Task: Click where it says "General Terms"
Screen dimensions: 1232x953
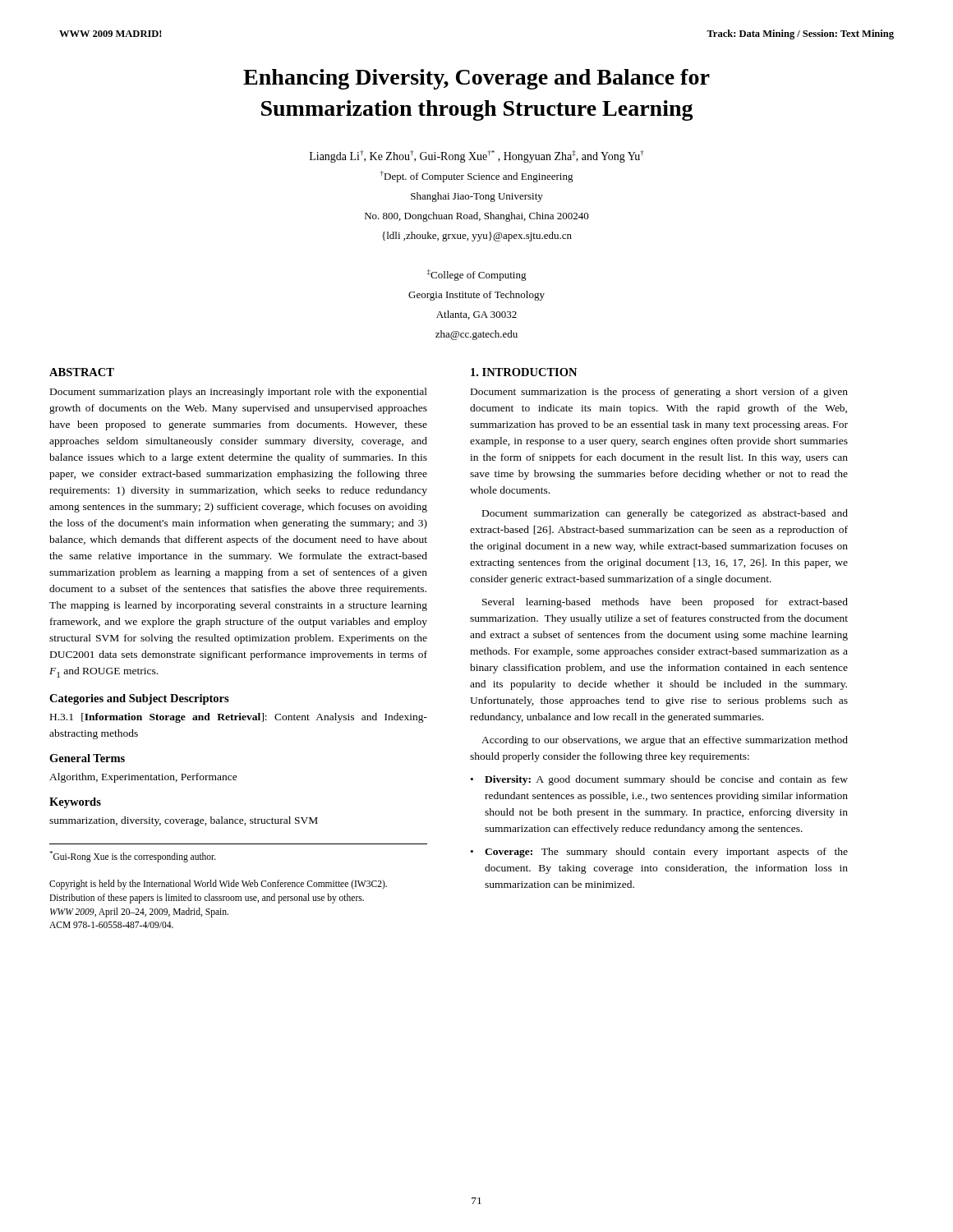Action: click(x=87, y=758)
